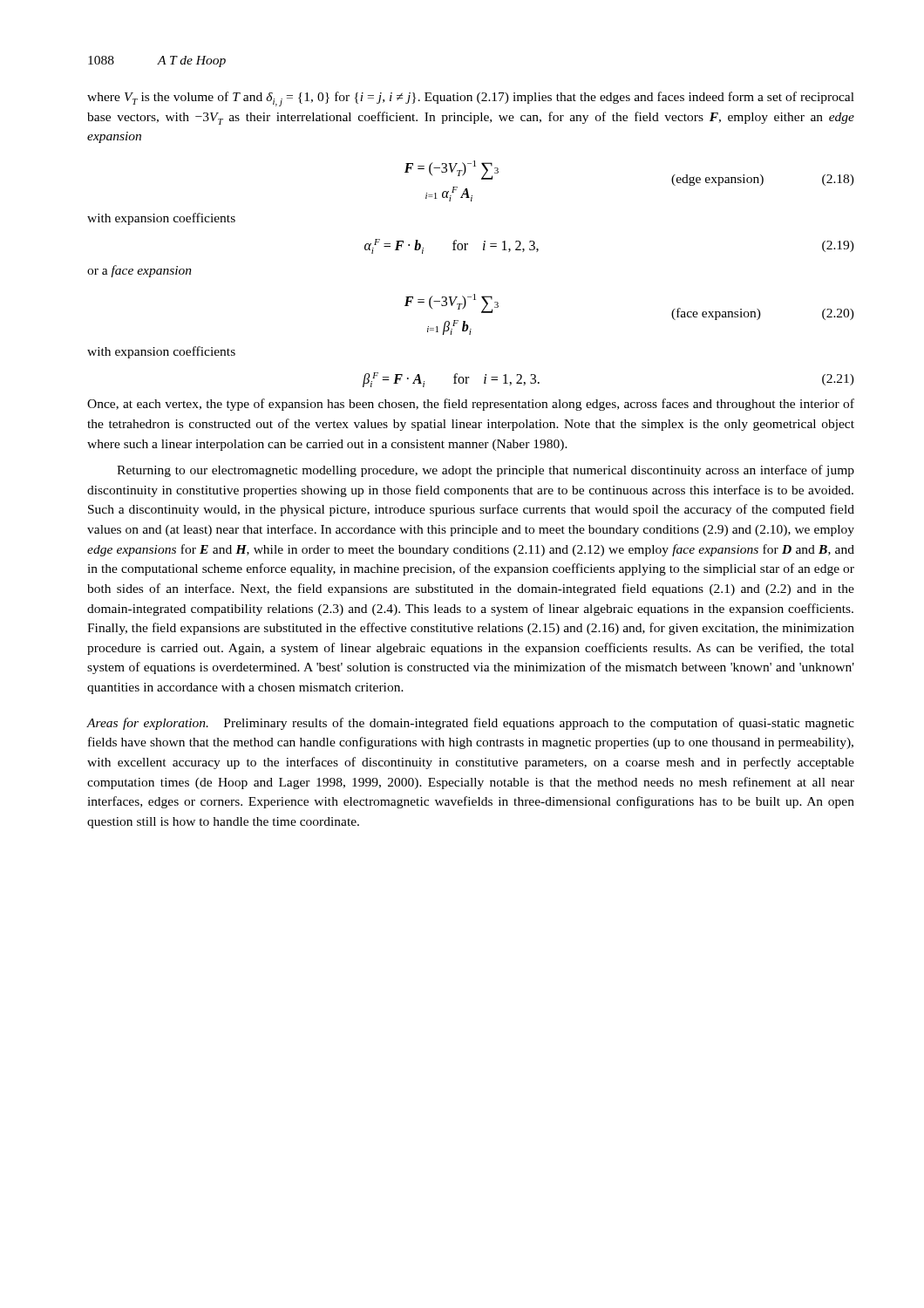The height and width of the screenshot is (1308, 924).
Task: Point to the passage starting "where VT is the volume"
Action: pyautogui.click(x=471, y=116)
